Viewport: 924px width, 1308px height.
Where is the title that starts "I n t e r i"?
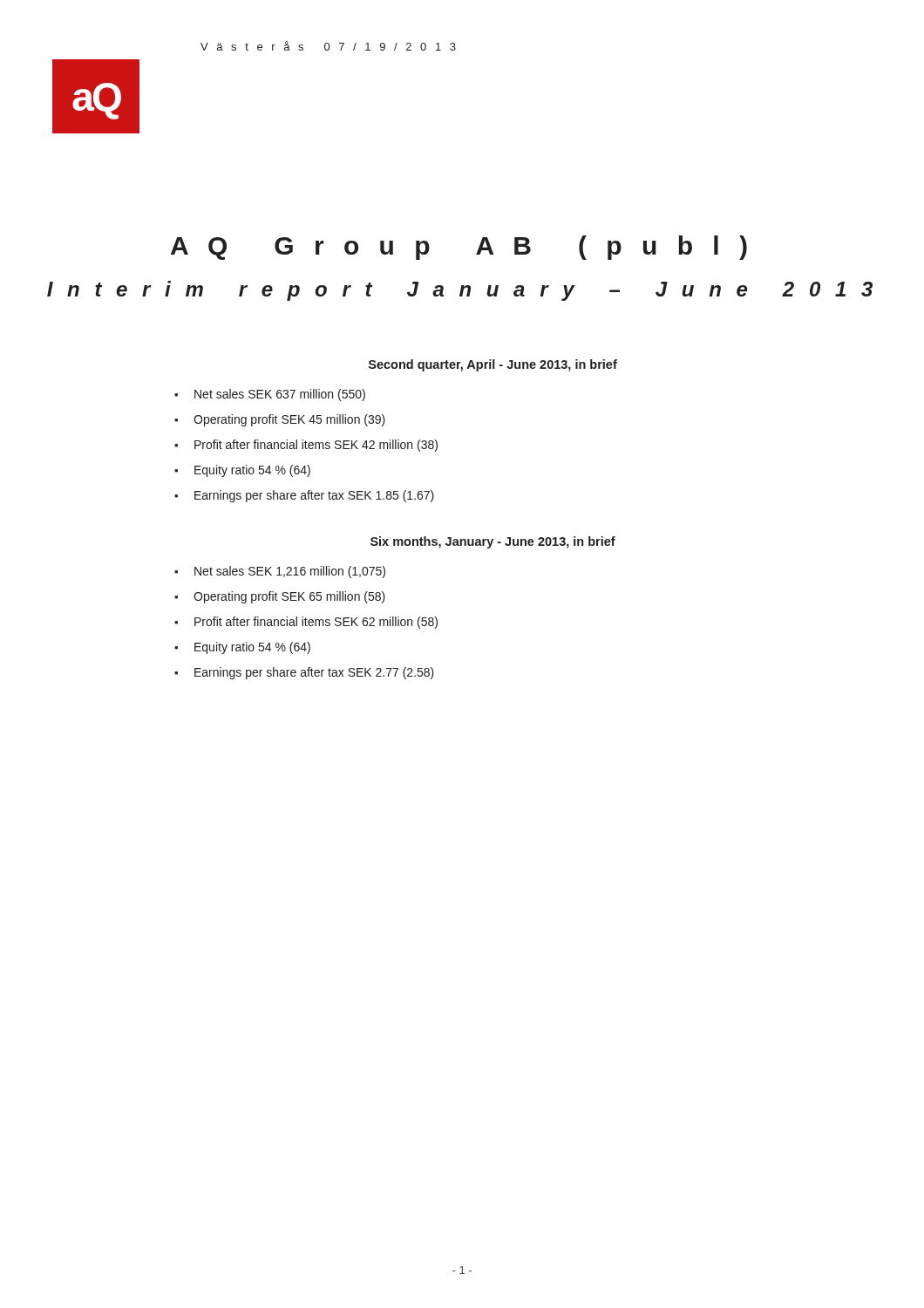click(x=462, y=289)
